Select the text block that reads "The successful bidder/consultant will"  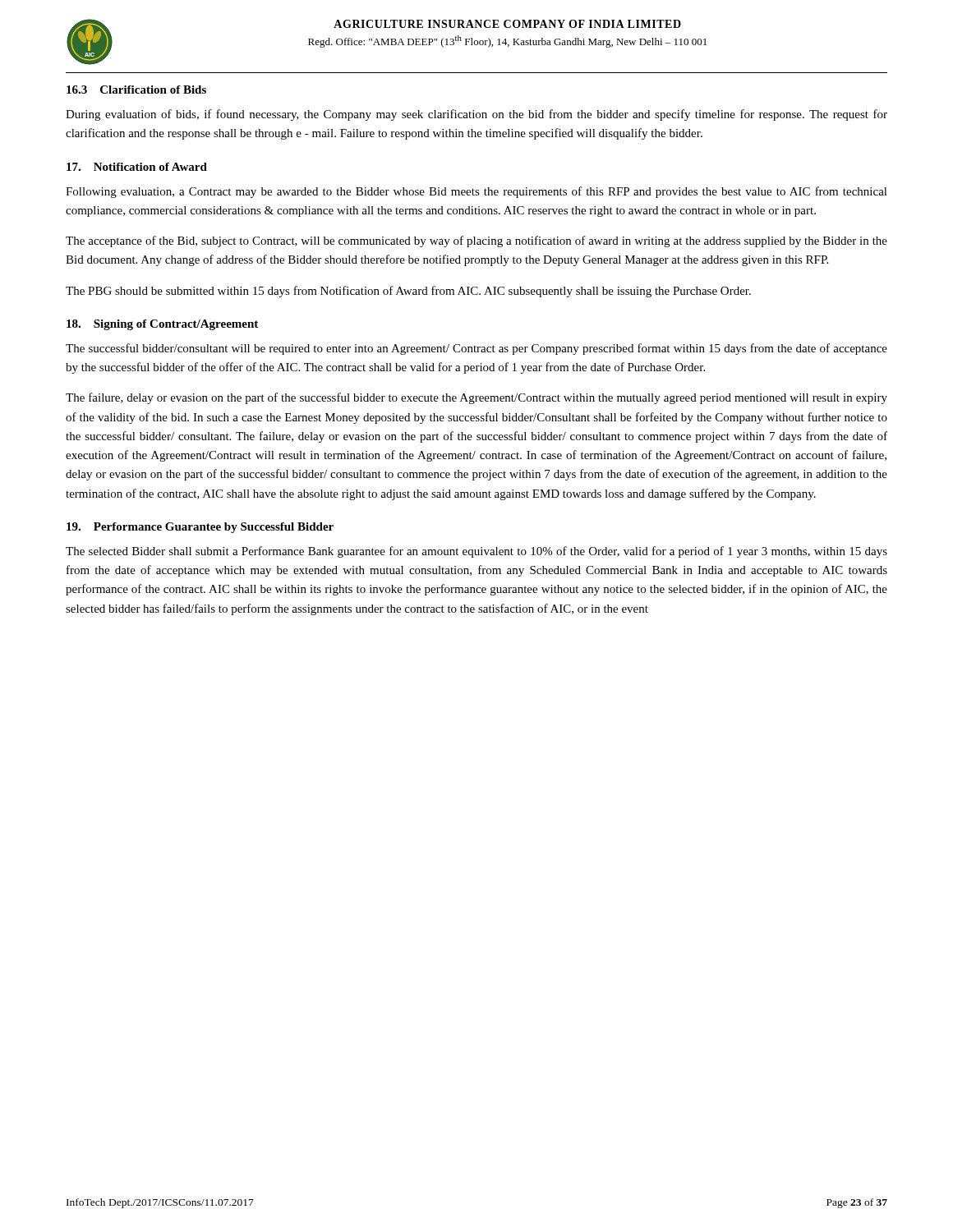[x=476, y=358]
